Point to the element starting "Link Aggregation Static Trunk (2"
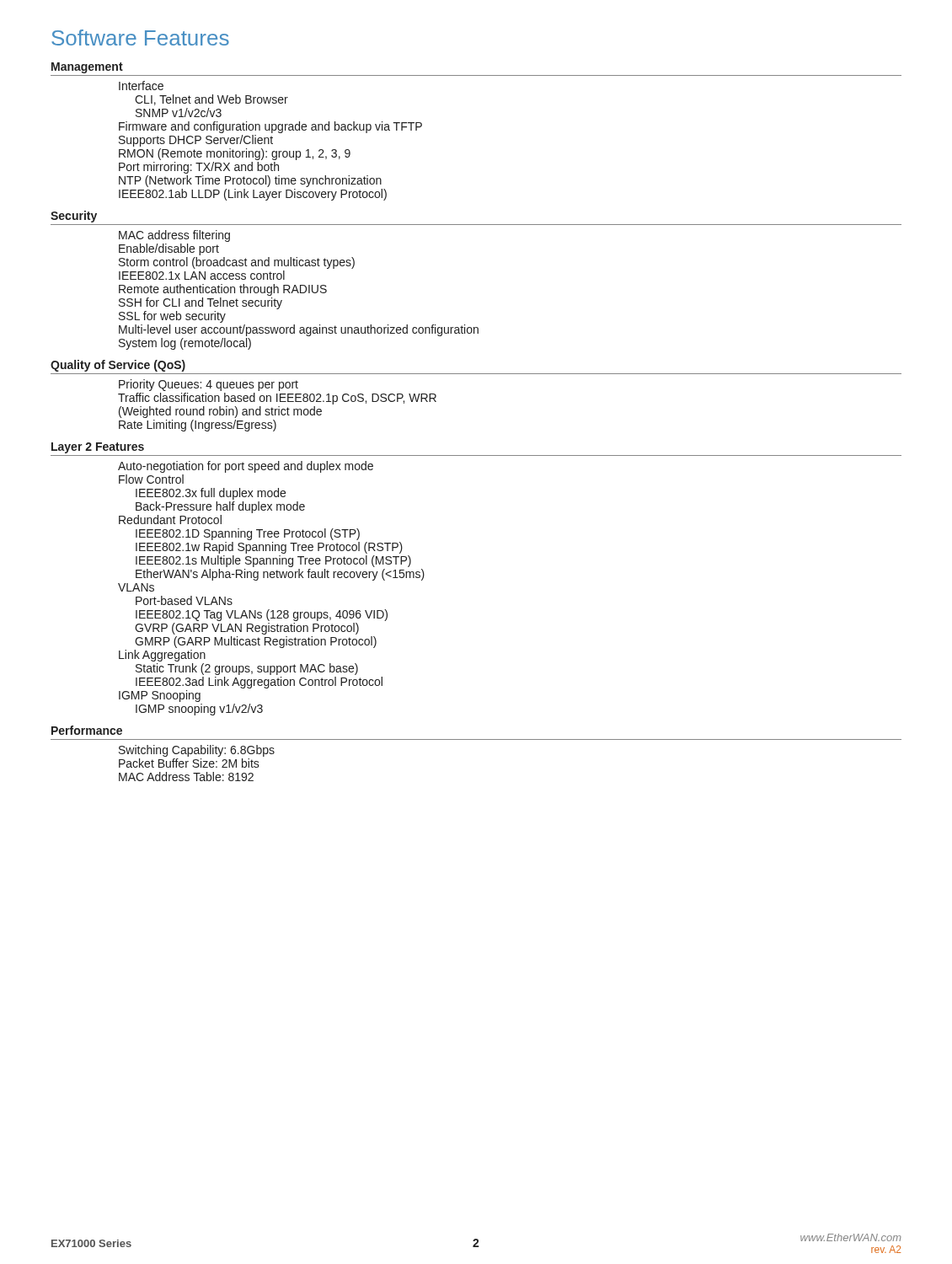The image size is (952, 1264). pyautogui.click(x=162, y=656)
